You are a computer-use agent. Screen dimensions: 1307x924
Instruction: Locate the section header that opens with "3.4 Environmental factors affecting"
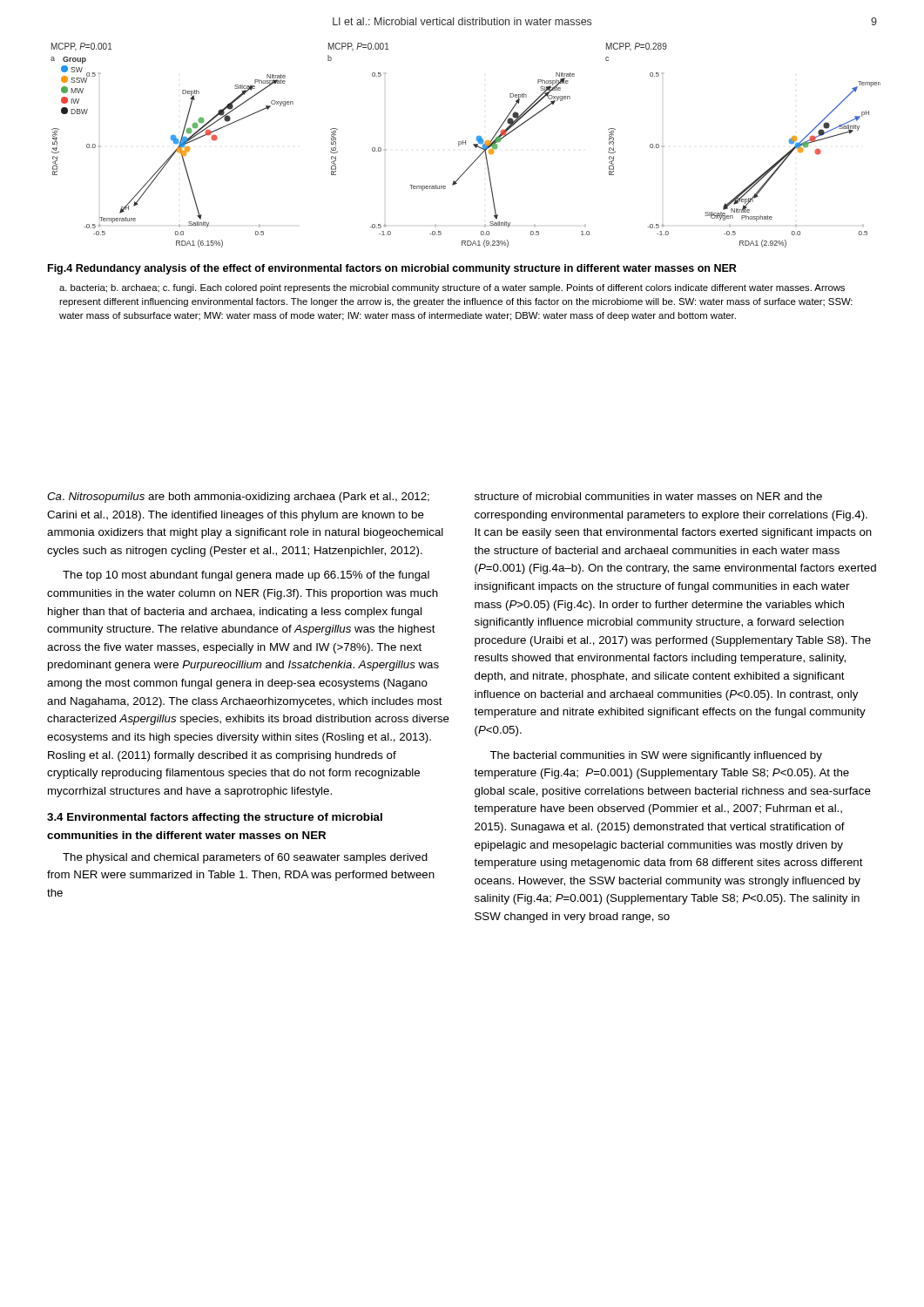click(215, 826)
